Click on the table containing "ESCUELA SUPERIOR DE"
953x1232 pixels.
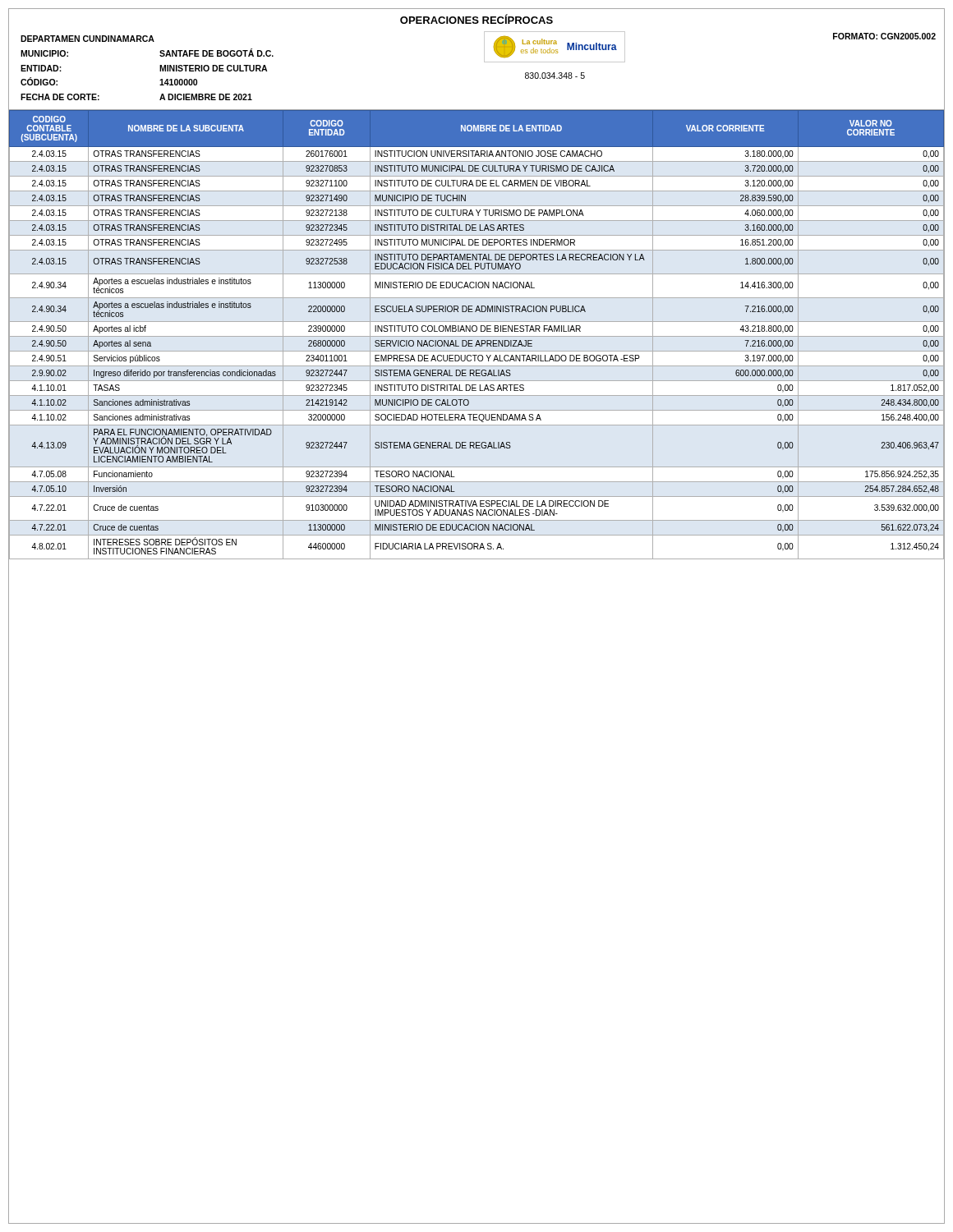(x=476, y=334)
